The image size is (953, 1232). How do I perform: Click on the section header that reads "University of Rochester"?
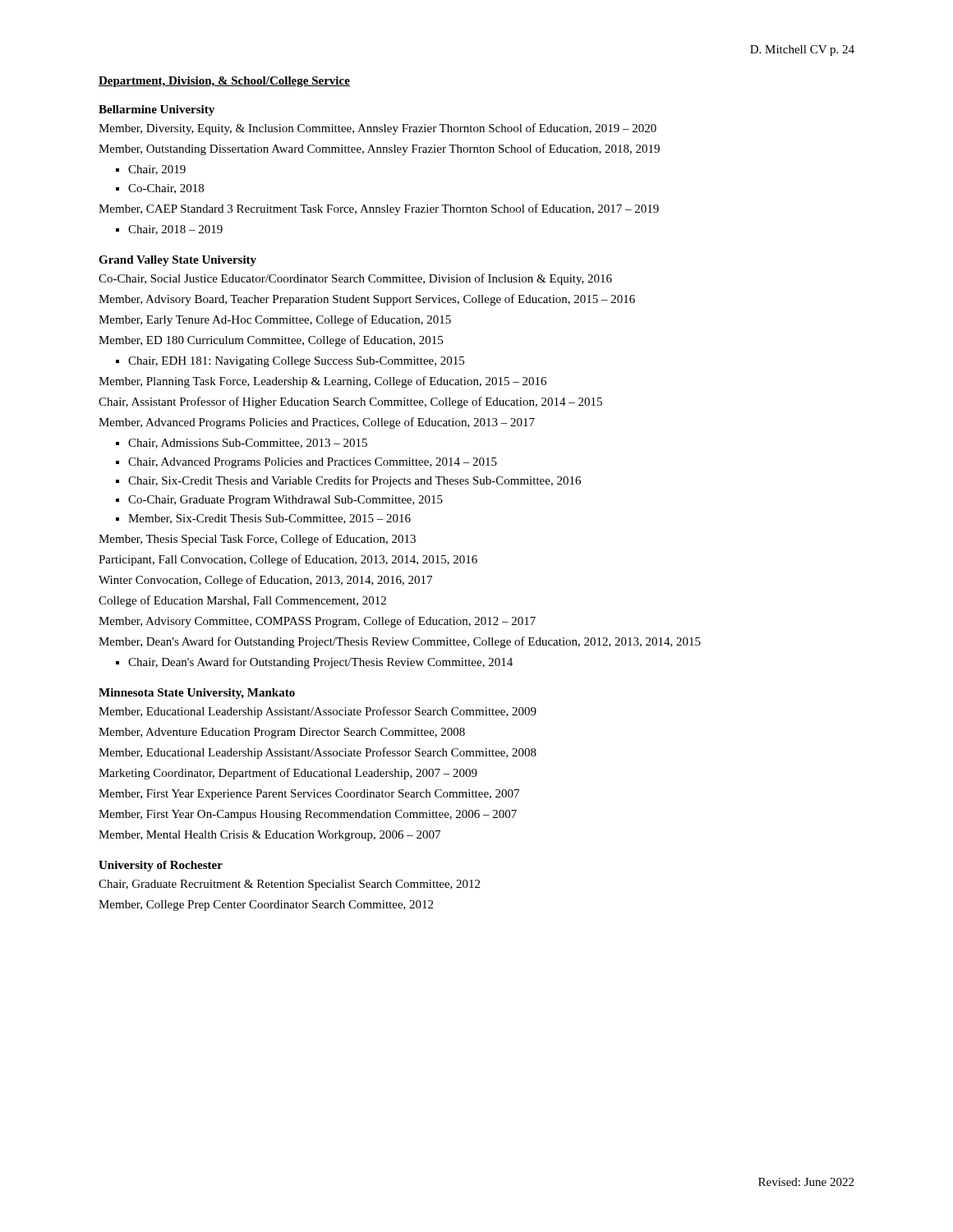pos(160,865)
